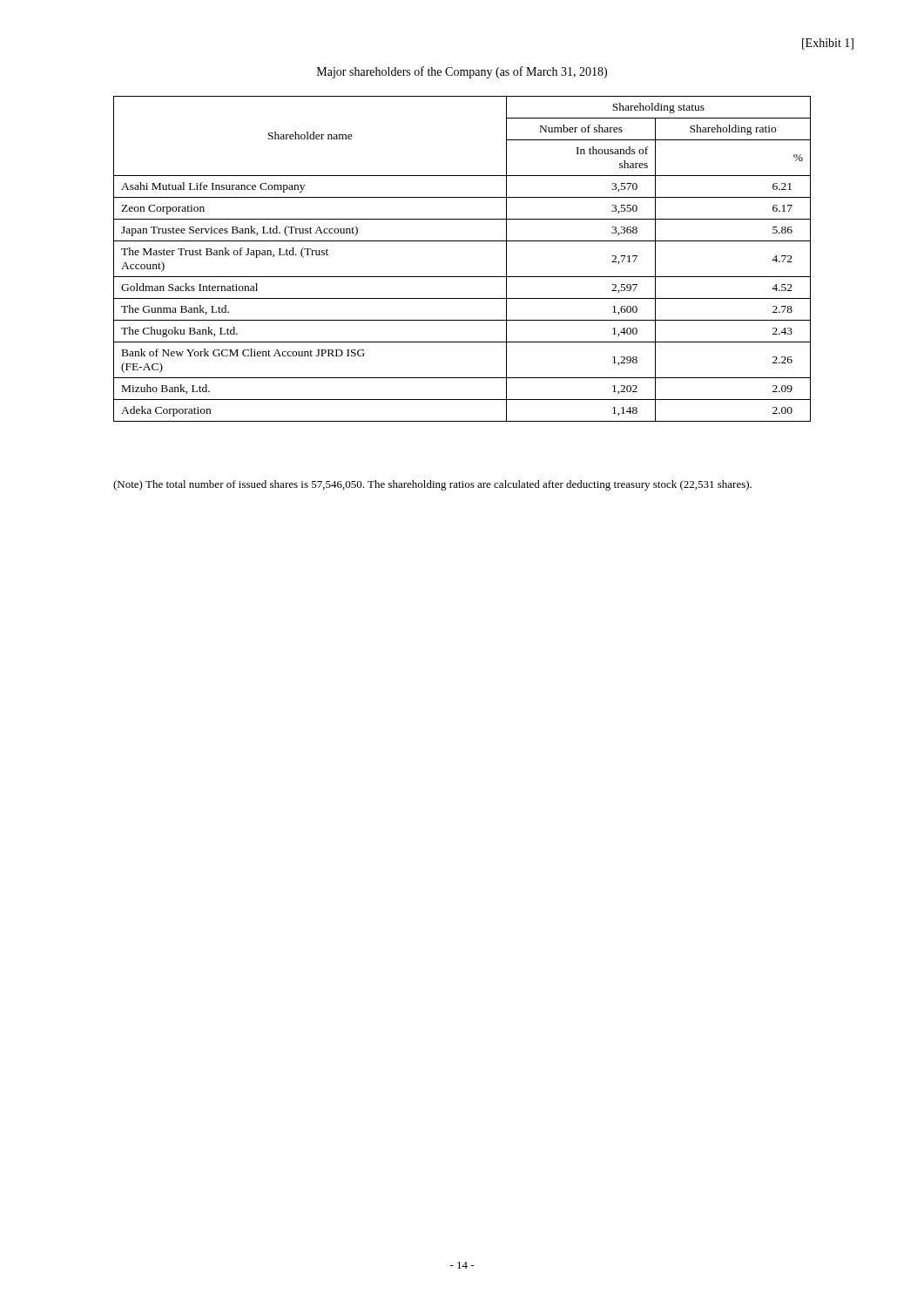Find the title
The height and width of the screenshot is (1307, 924).
tap(462, 72)
